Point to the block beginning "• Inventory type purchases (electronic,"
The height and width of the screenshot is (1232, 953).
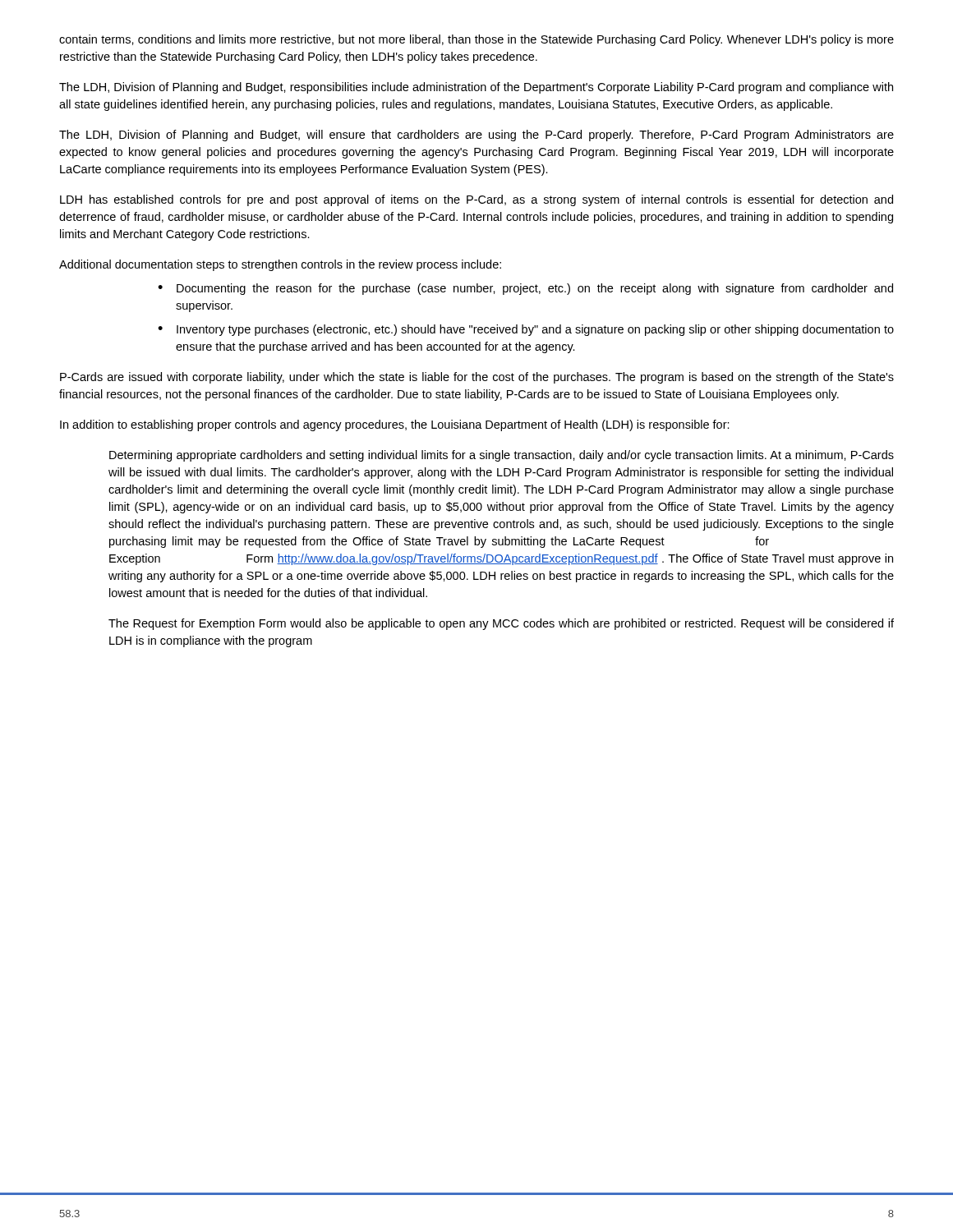pyautogui.click(x=526, y=339)
